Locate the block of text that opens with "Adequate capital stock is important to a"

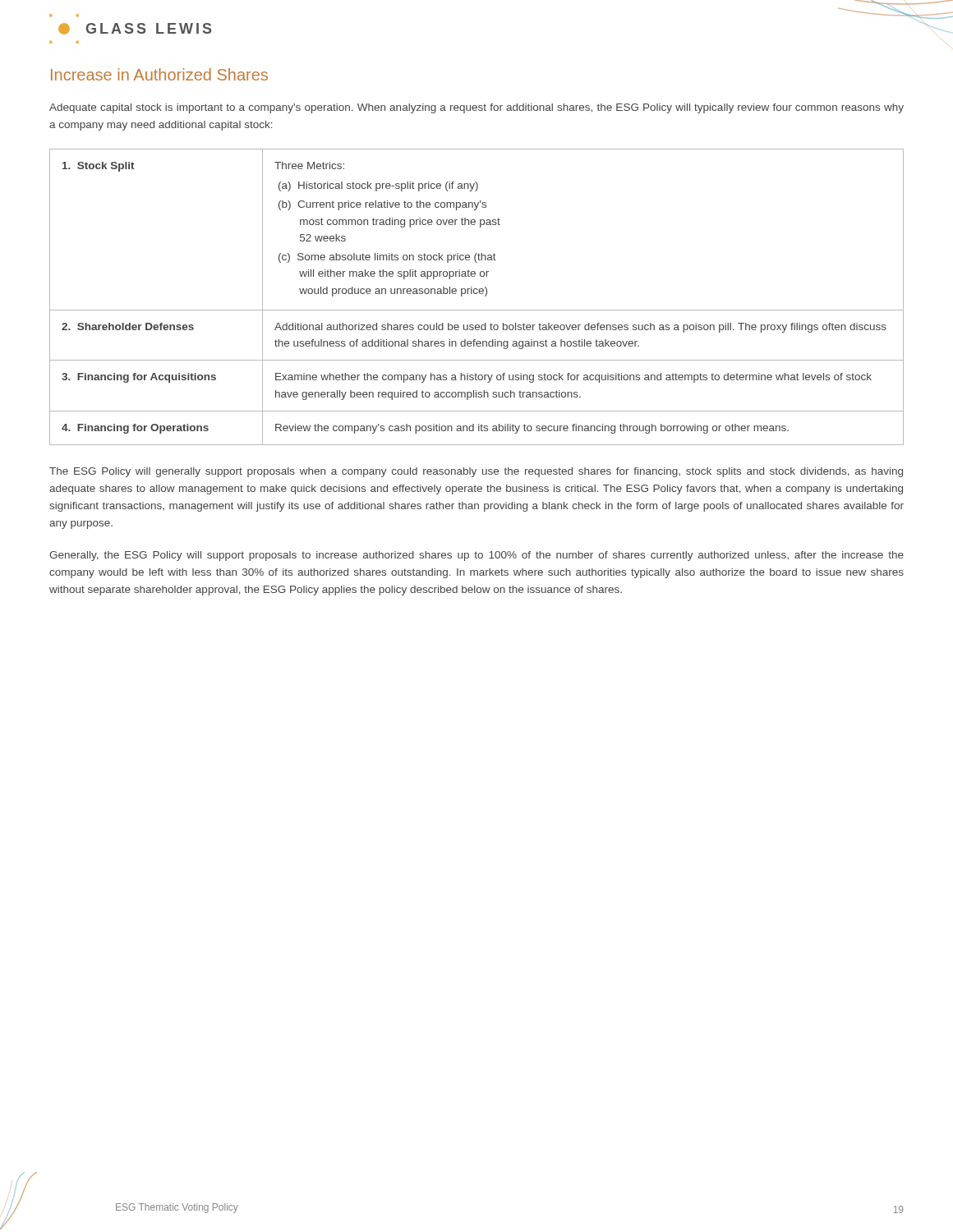coord(476,117)
